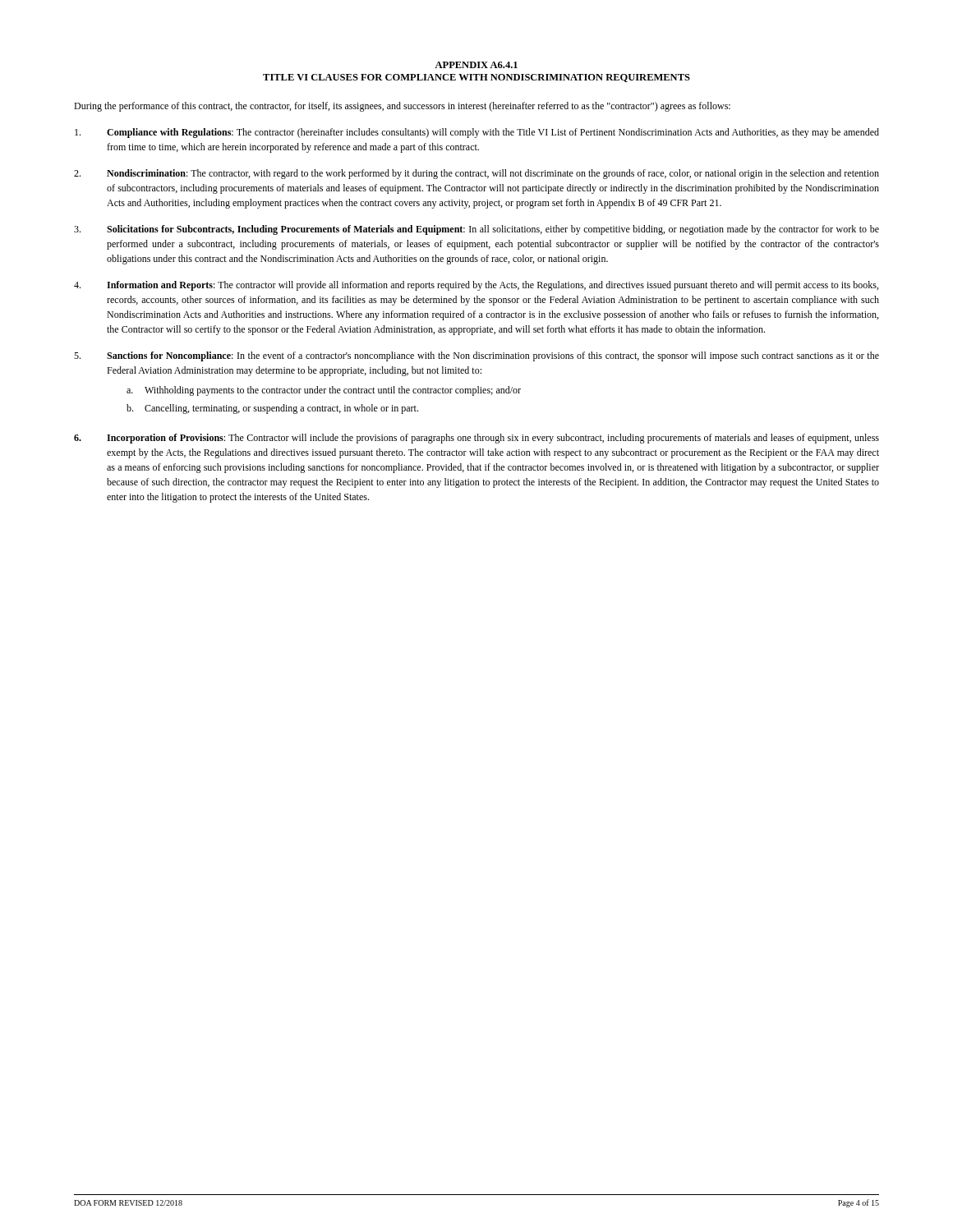Image resolution: width=953 pixels, height=1232 pixels.
Task: Click on the text block with the text "During the performance of"
Action: click(402, 106)
